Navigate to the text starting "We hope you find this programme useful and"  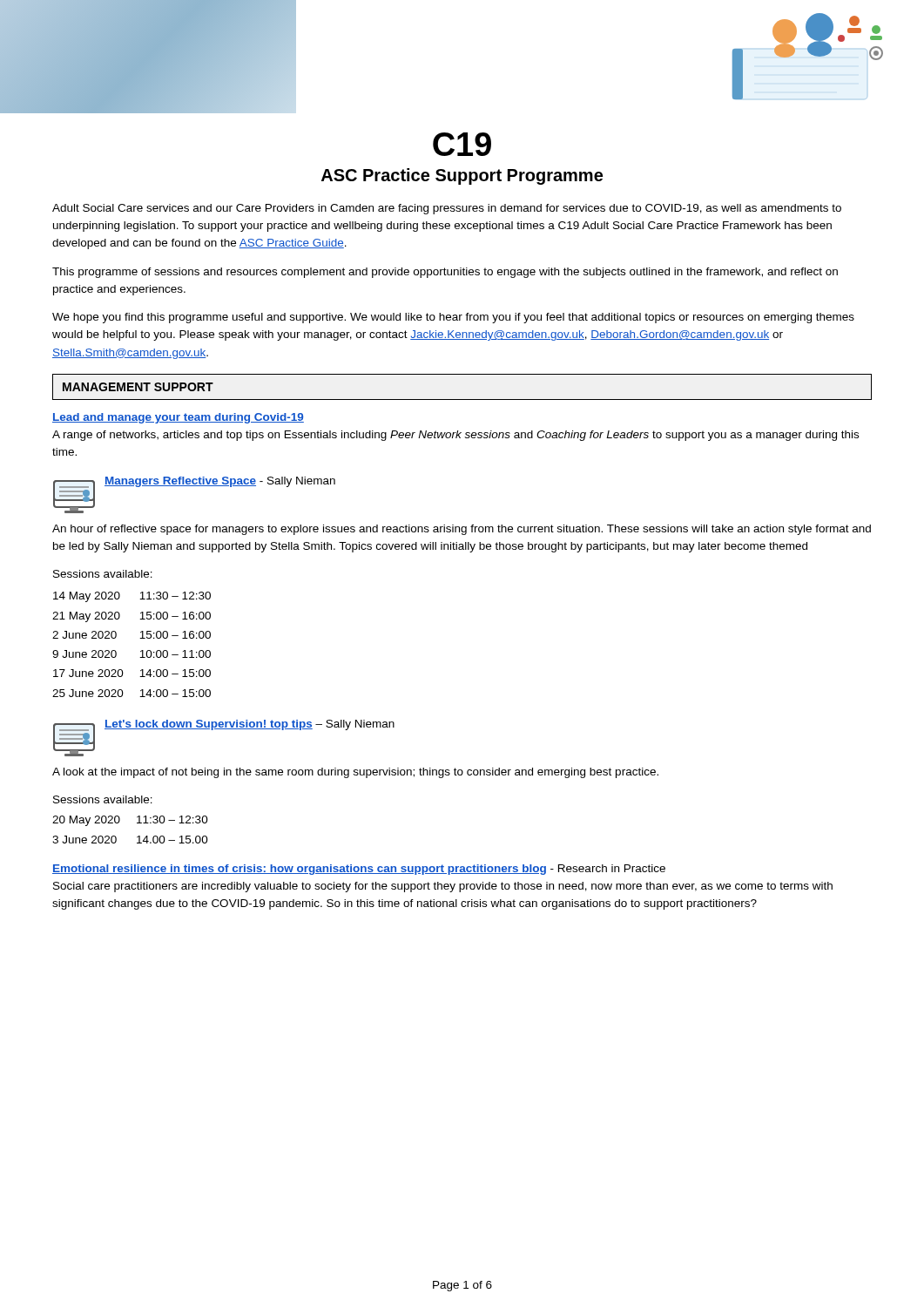(x=453, y=334)
